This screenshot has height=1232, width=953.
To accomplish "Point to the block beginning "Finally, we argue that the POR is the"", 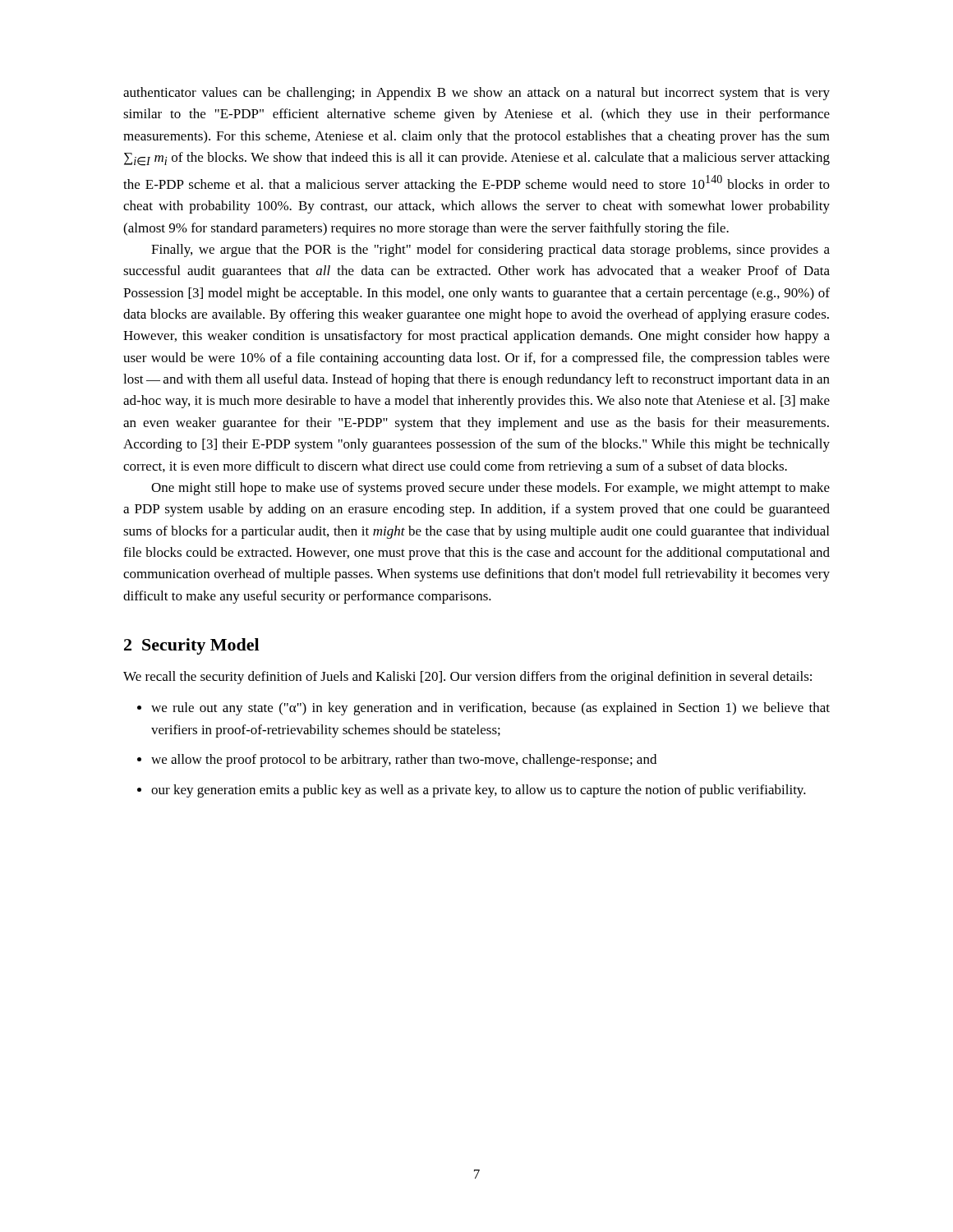I will (x=476, y=358).
